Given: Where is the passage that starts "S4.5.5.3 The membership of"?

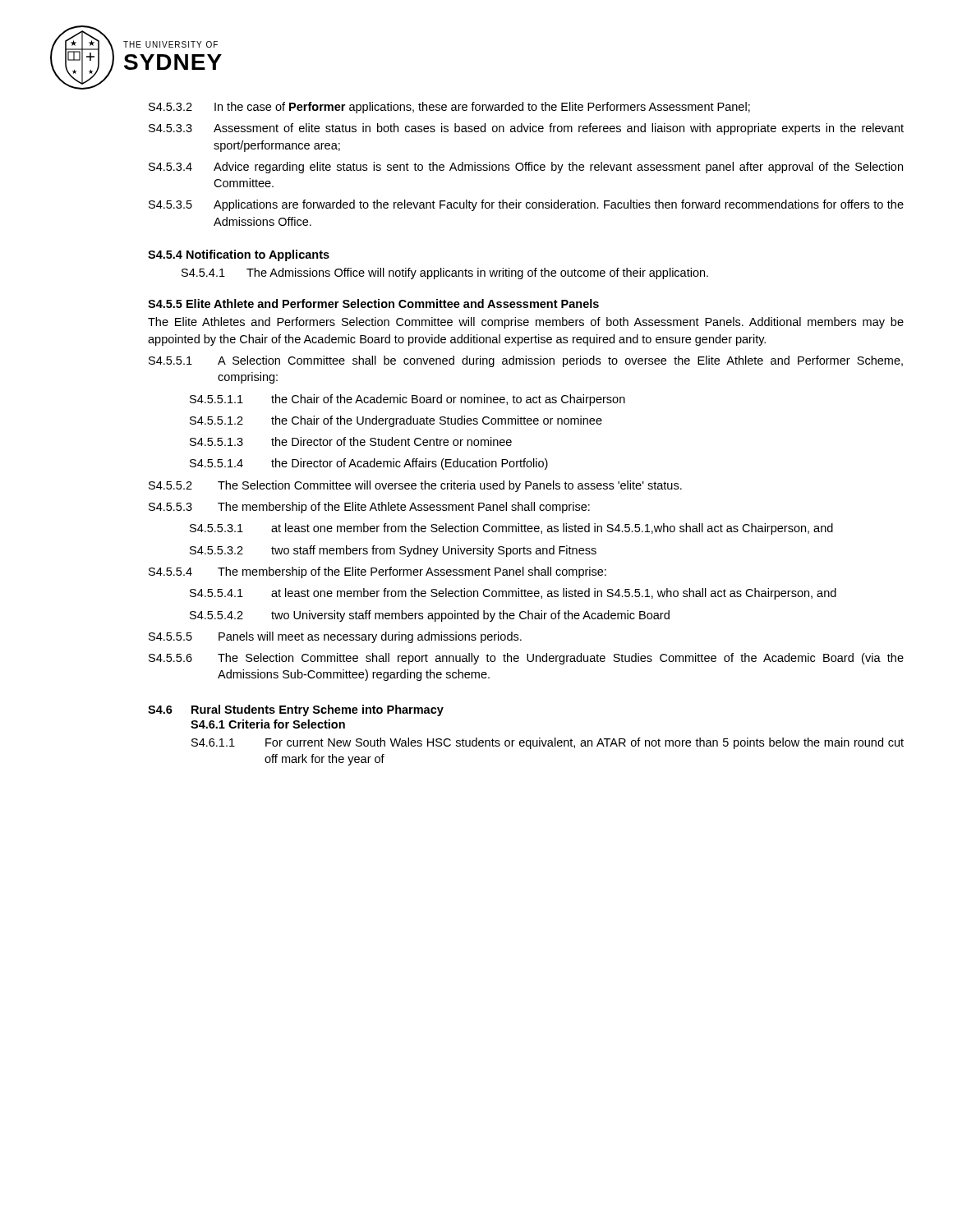Looking at the screenshot, I should point(526,507).
